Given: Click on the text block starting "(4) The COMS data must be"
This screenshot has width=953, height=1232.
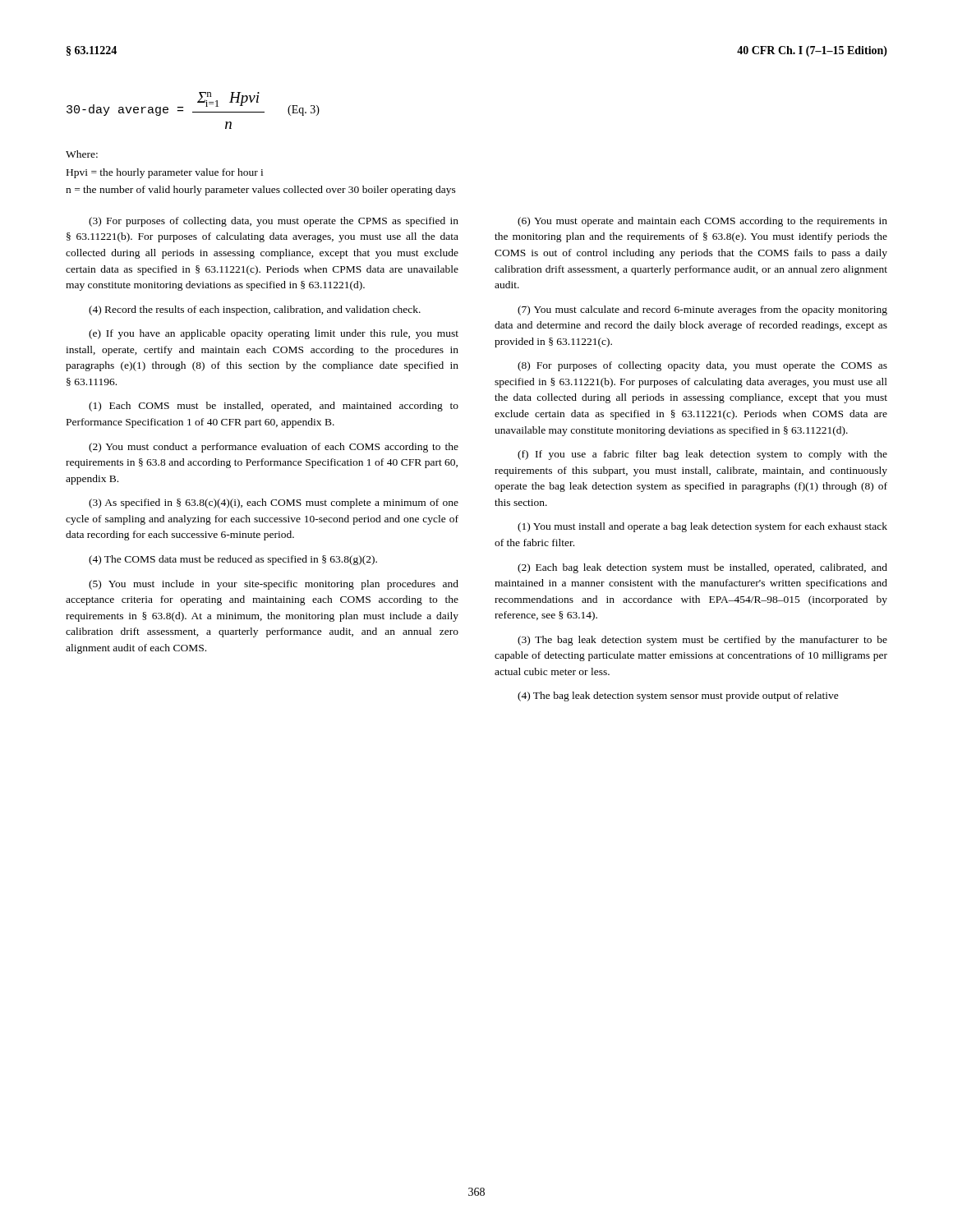Looking at the screenshot, I should coord(233,559).
